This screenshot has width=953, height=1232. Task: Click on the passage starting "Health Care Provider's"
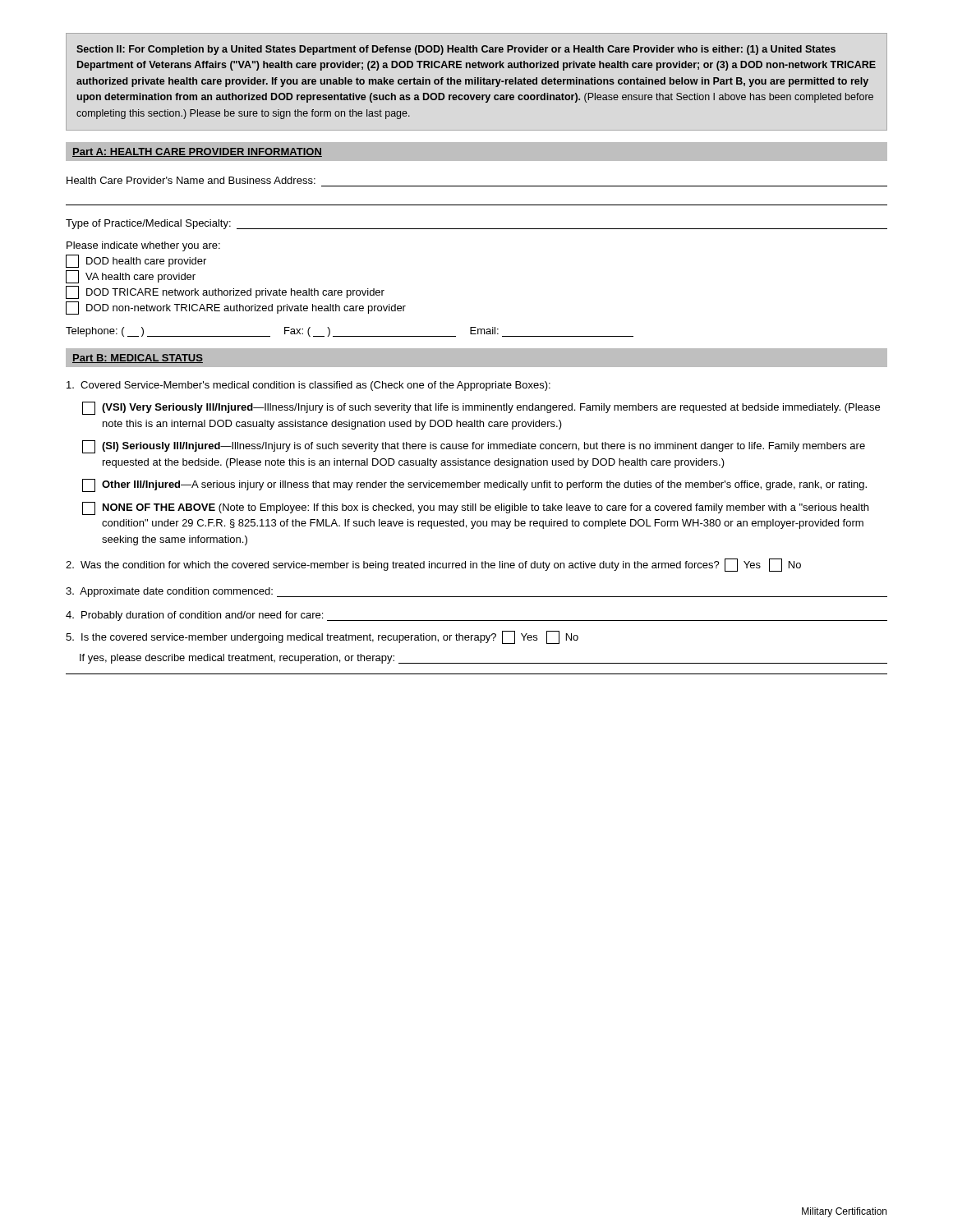tap(476, 179)
